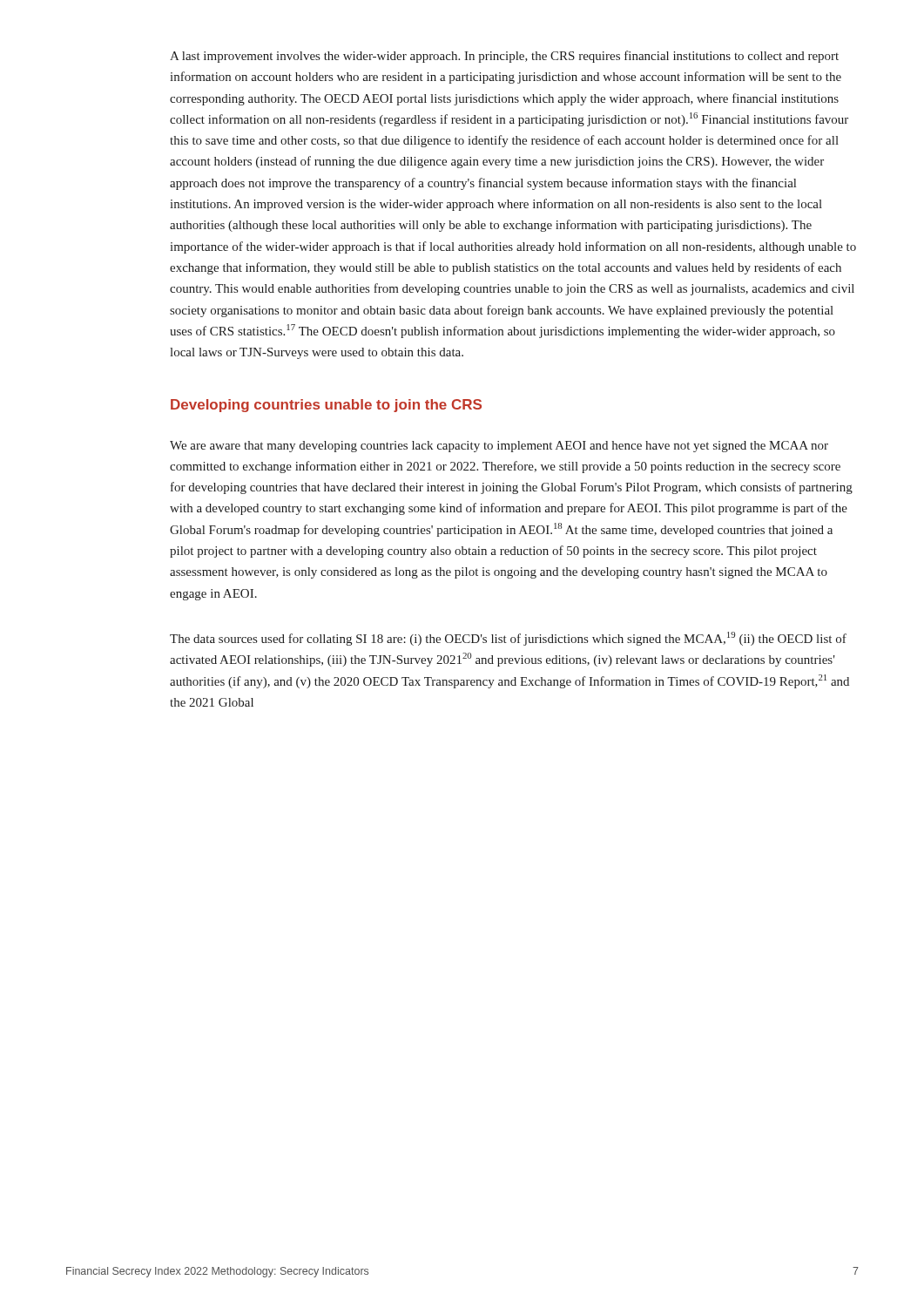
Task: Find the block starting "A last improvement involves the wider-wider"
Action: (x=514, y=204)
